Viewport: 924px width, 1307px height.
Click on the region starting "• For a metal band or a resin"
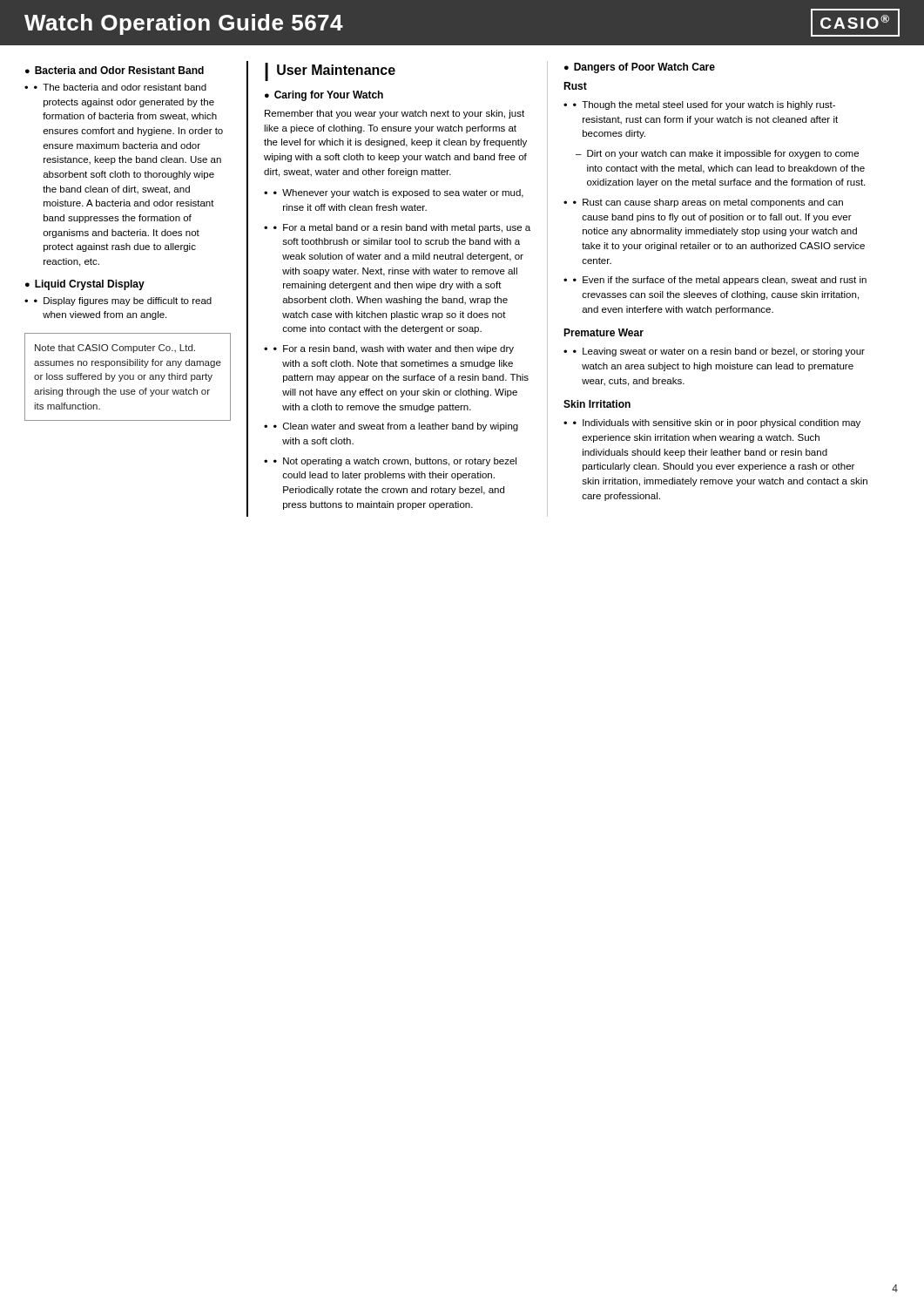pyautogui.click(x=402, y=278)
